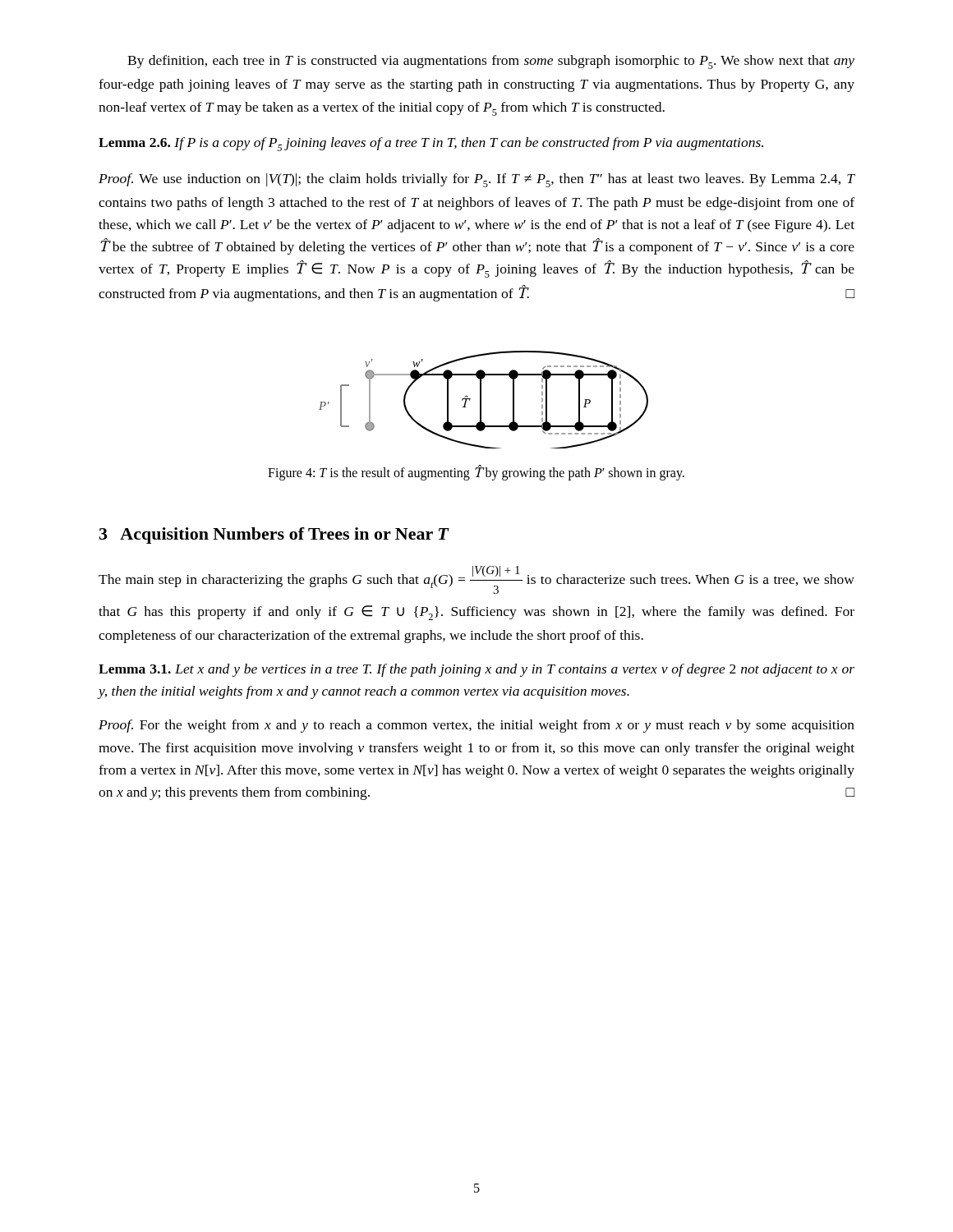Point to the block beginning "The main step in characterizing the graphs"
The width and height of the screenshot is (953, 1232).
(476, 604)
